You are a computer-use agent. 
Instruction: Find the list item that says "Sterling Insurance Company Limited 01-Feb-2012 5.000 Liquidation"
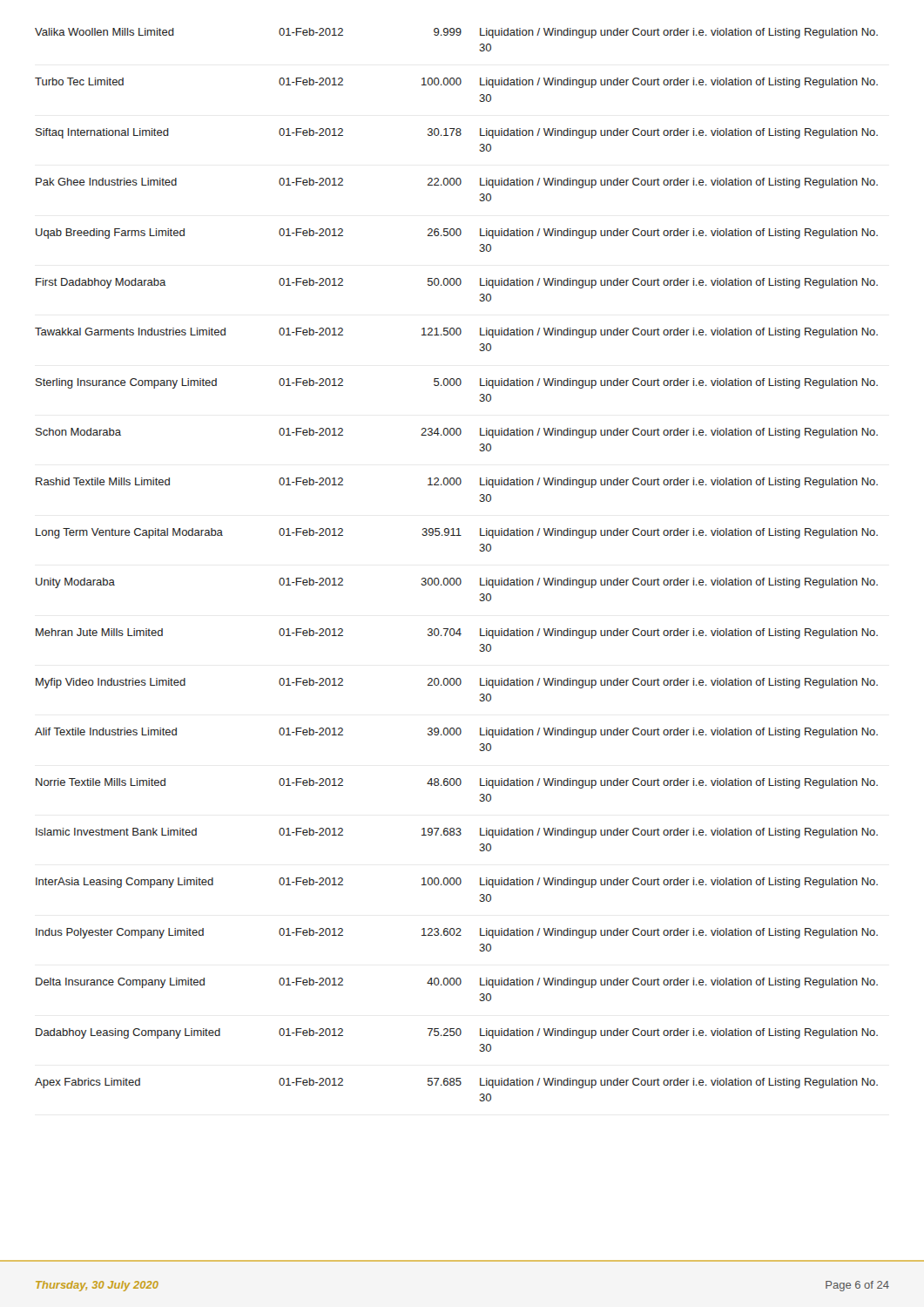[462, 390]
